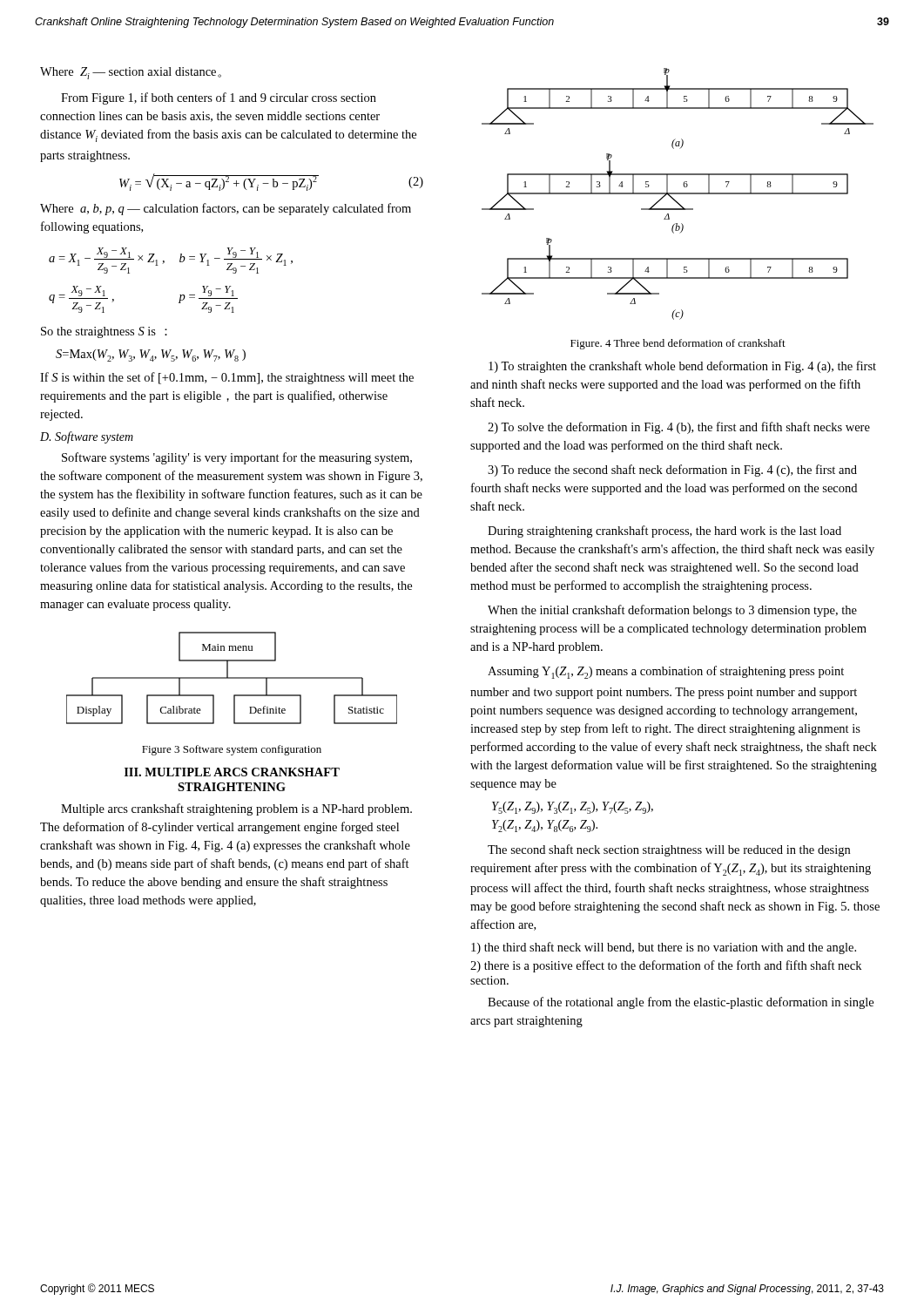Locate the flowchart
The height and width of the screenshot is (1307, 924).
point(232,682)
